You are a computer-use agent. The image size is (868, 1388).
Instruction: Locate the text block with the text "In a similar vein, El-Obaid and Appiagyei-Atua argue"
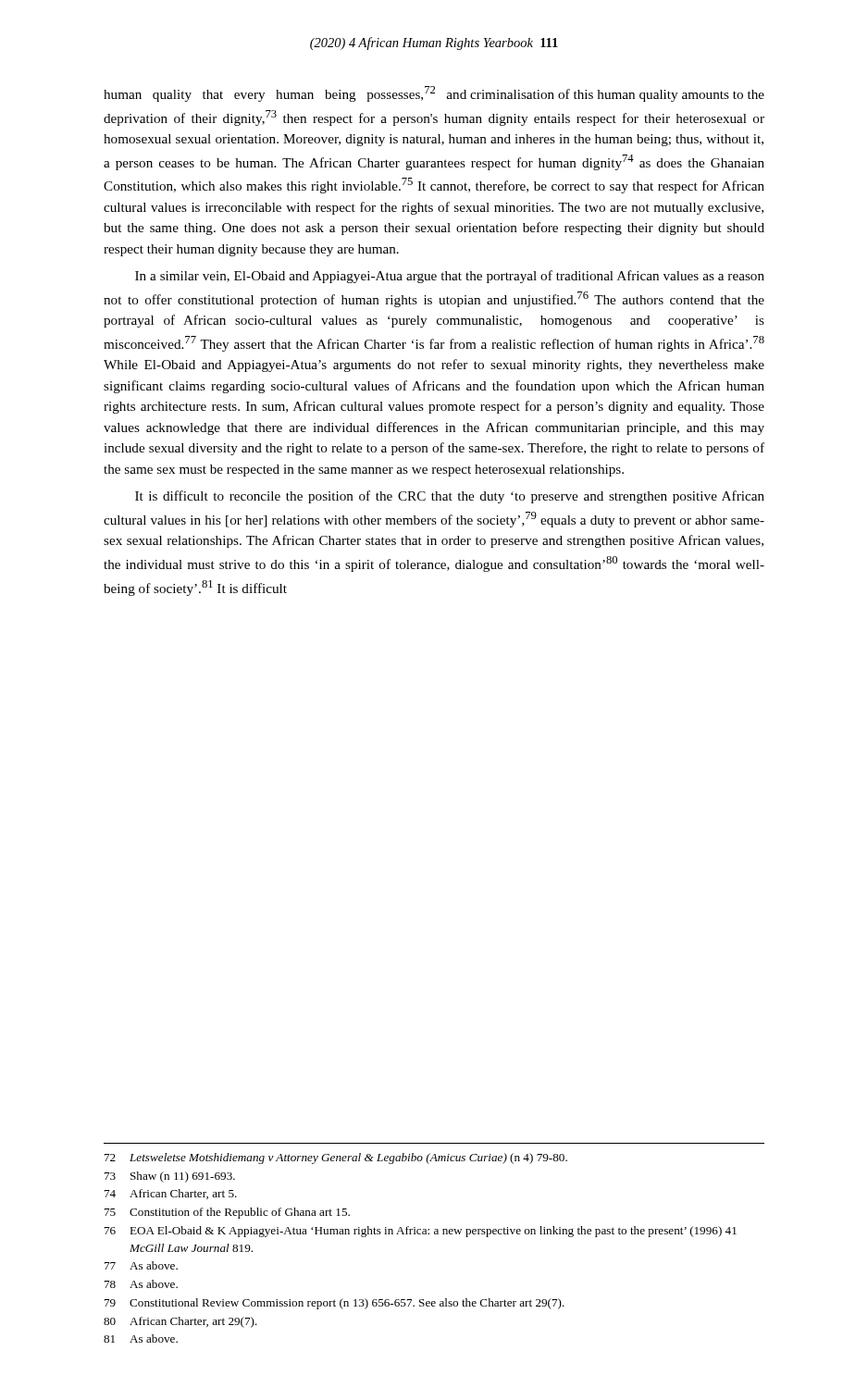[x=434, y=373]
